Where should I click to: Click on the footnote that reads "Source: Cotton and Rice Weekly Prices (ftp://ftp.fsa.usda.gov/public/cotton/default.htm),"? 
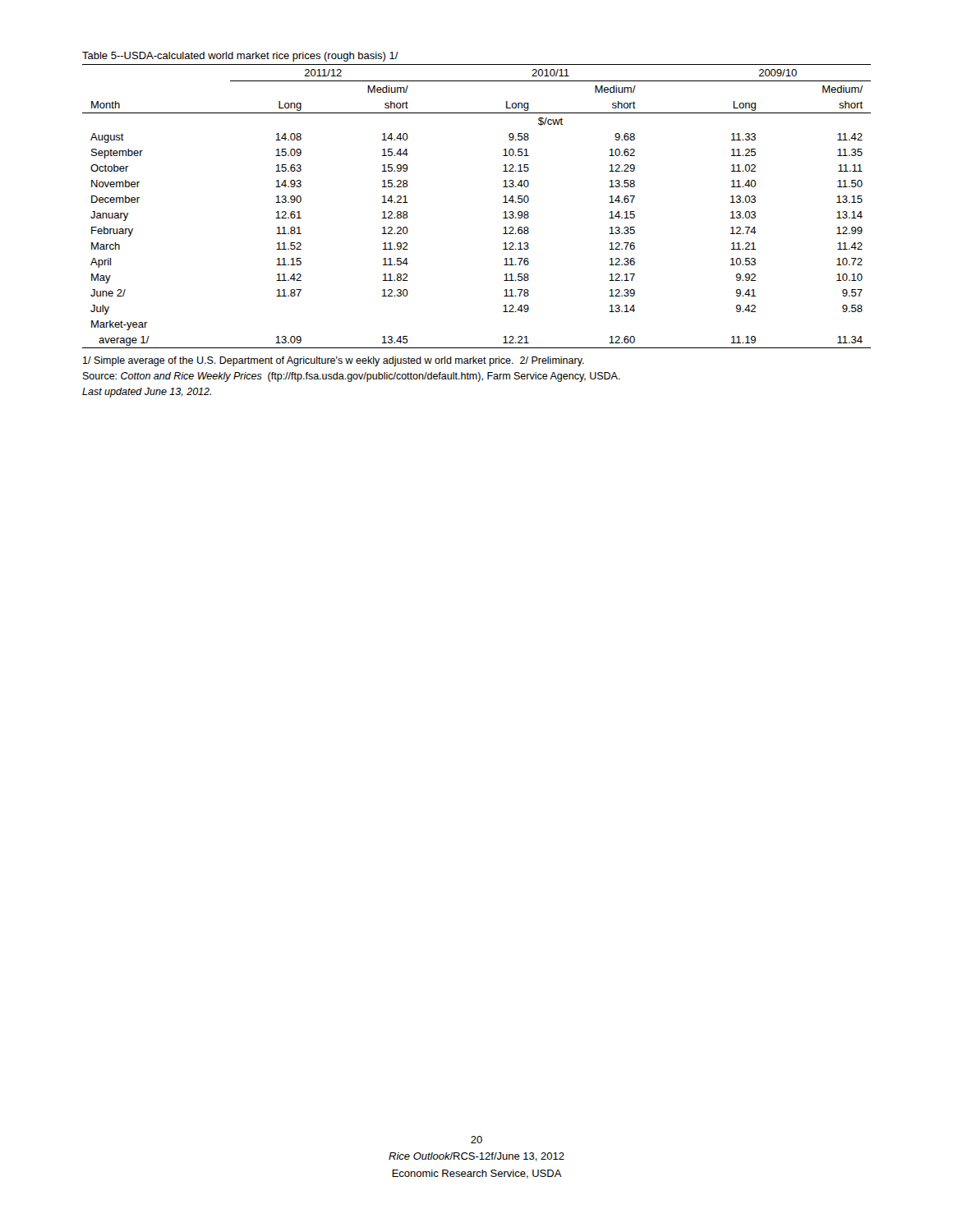(351, 384)
